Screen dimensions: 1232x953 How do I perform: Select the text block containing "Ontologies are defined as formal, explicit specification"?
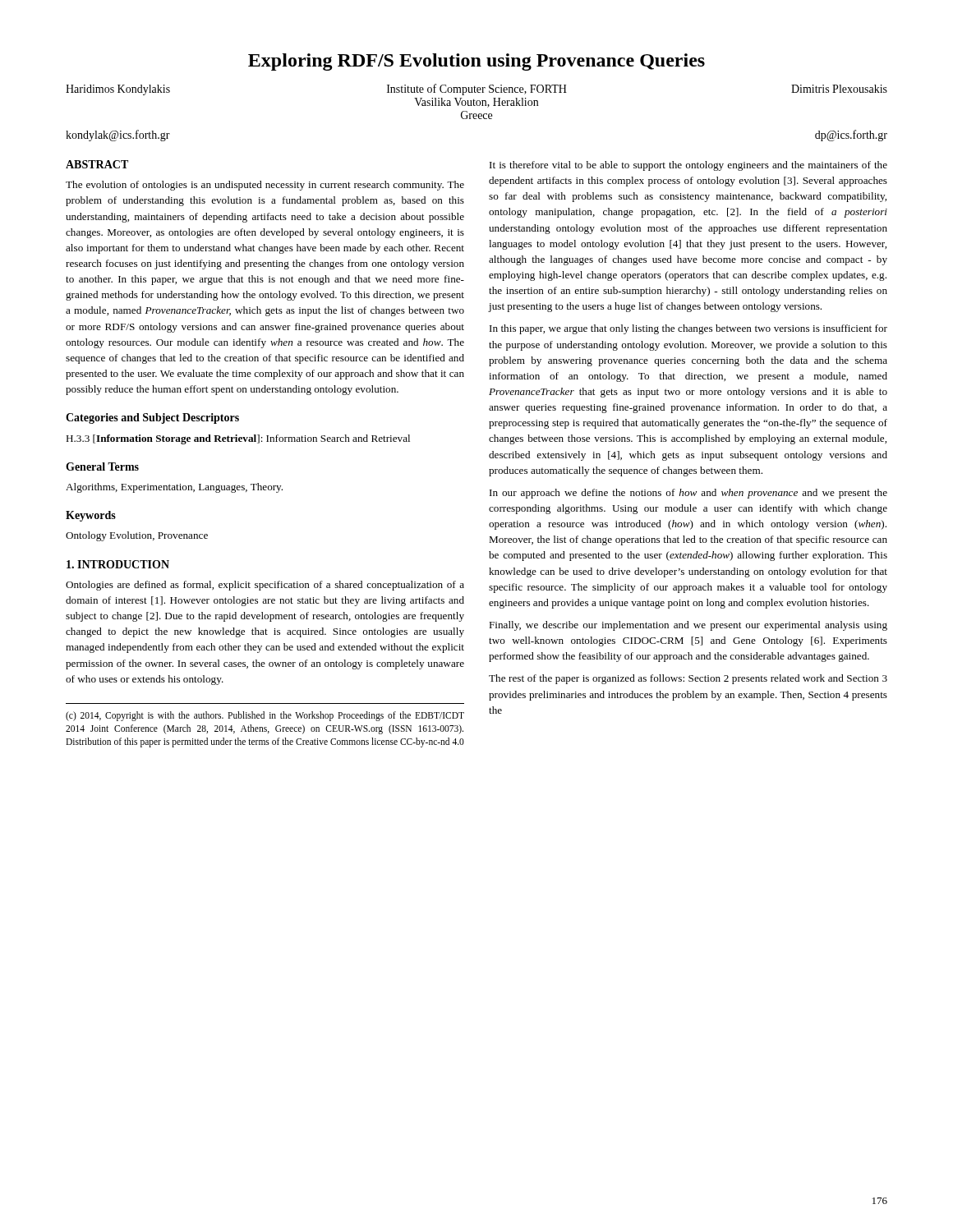click(265, 631)
